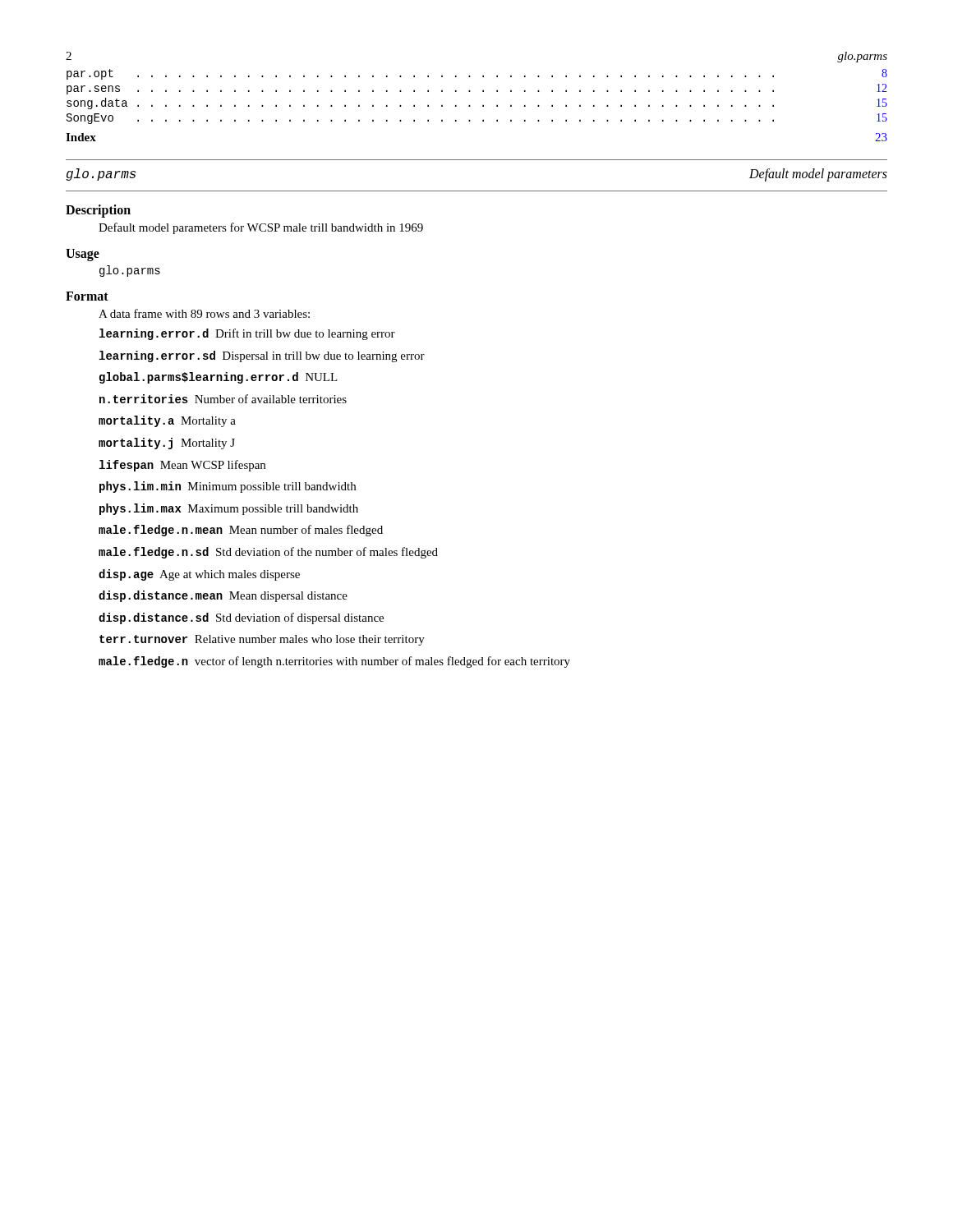
Task: Select the element starting "male.fledge.n.mean Mean number of males fledged"
Action: pos(241,530)
